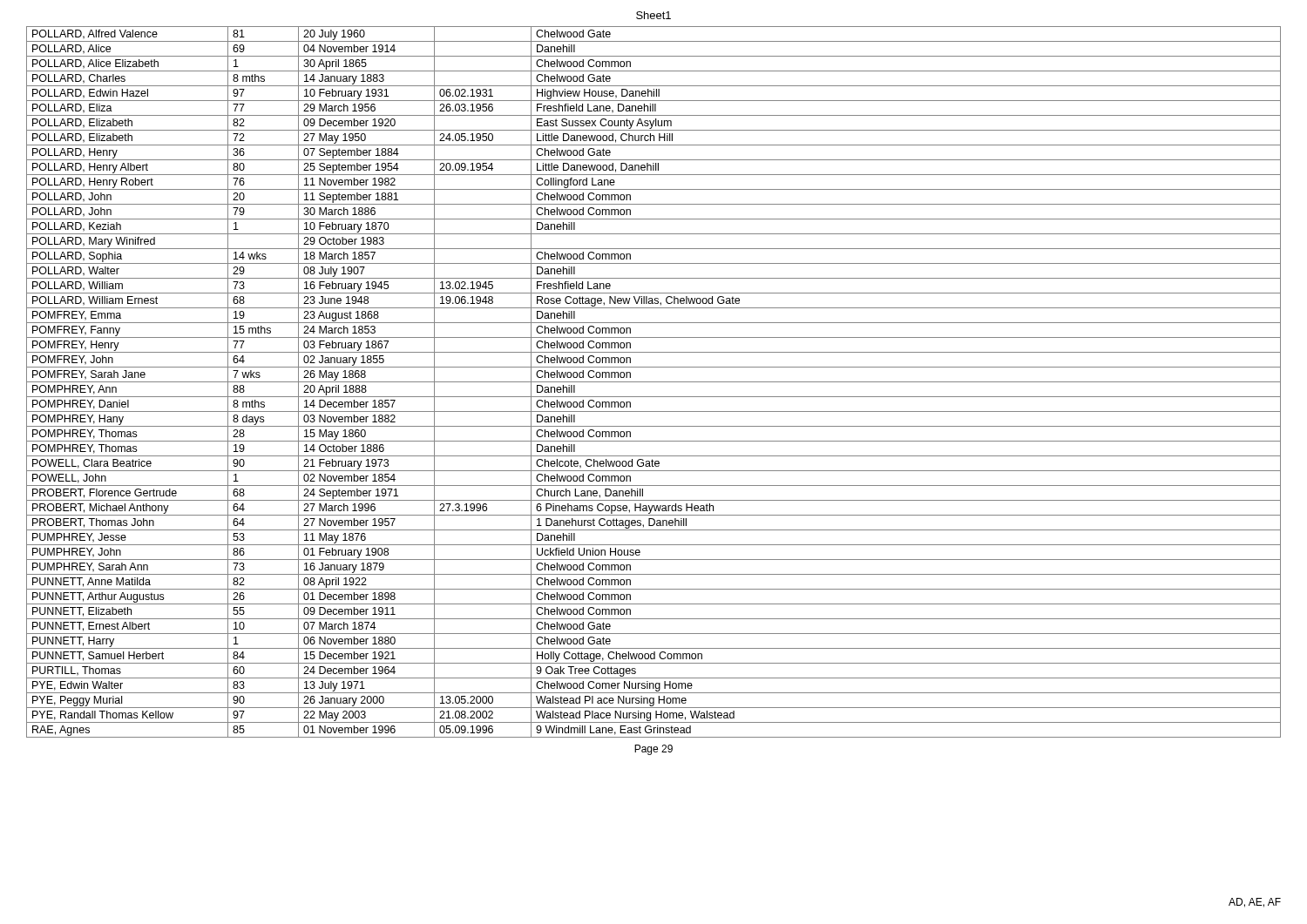Select the table that reads "11 November 1982"
Image resolution: width=1307 pixels, height=924 pixels.
(654, 382)
